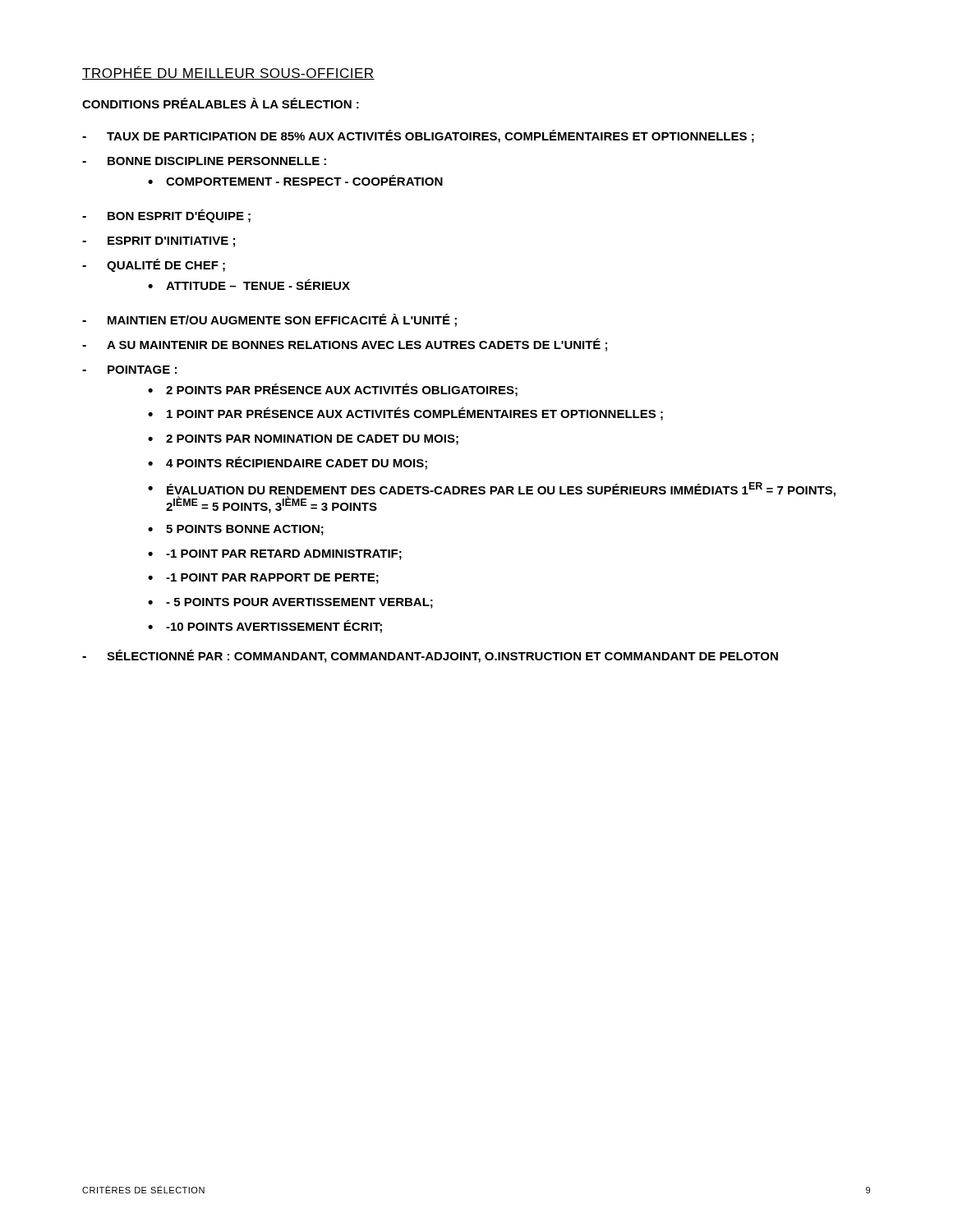Viewport: 953px width, 1232px height.
Task: Click on the list item with the text "5 POINTS POUR"
Action: pyautogui.click(x=300, y=602)
